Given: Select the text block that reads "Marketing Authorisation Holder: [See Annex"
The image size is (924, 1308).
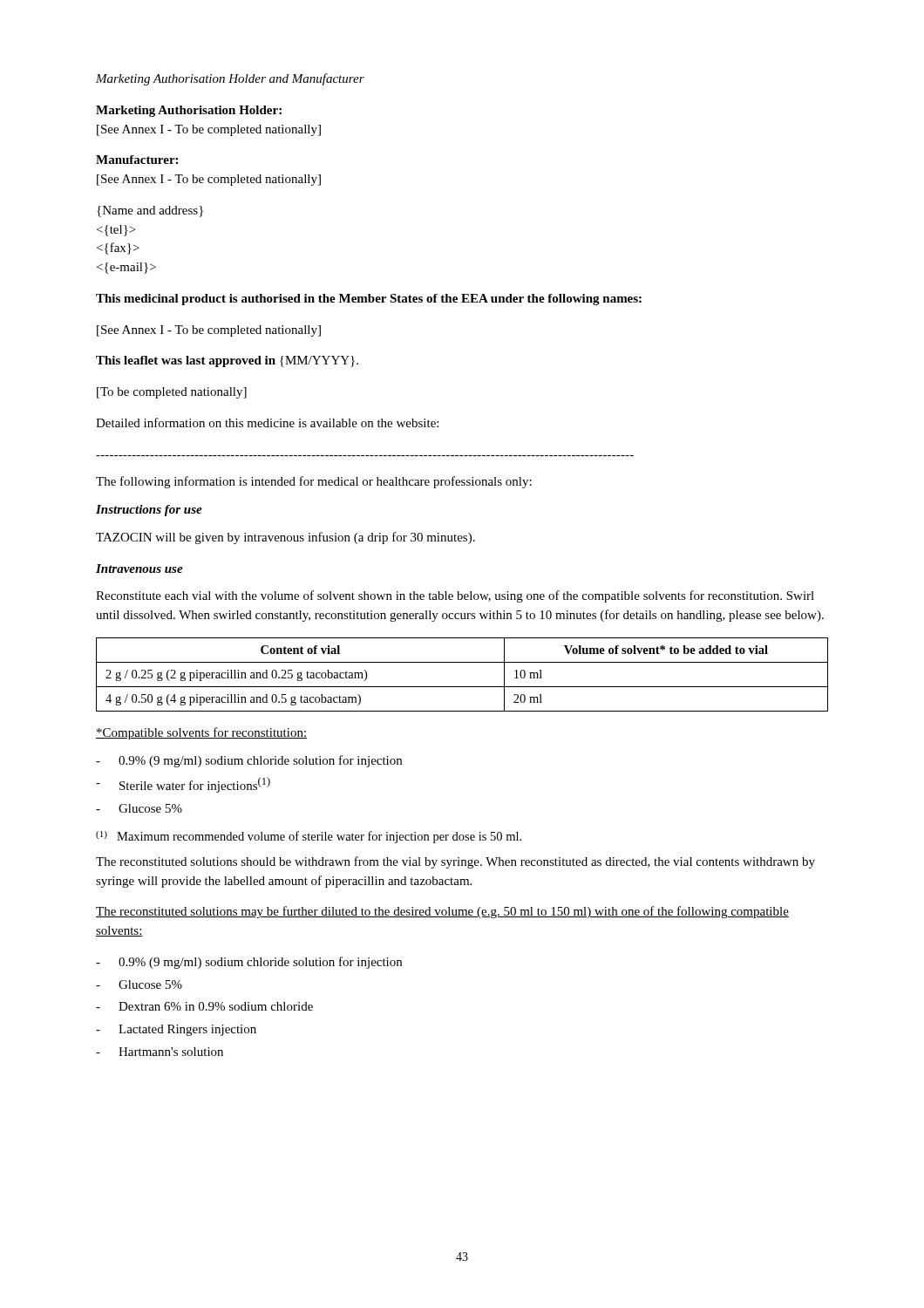Looking at the screenshot, I should pyautogui.click(x=189, y=111).
